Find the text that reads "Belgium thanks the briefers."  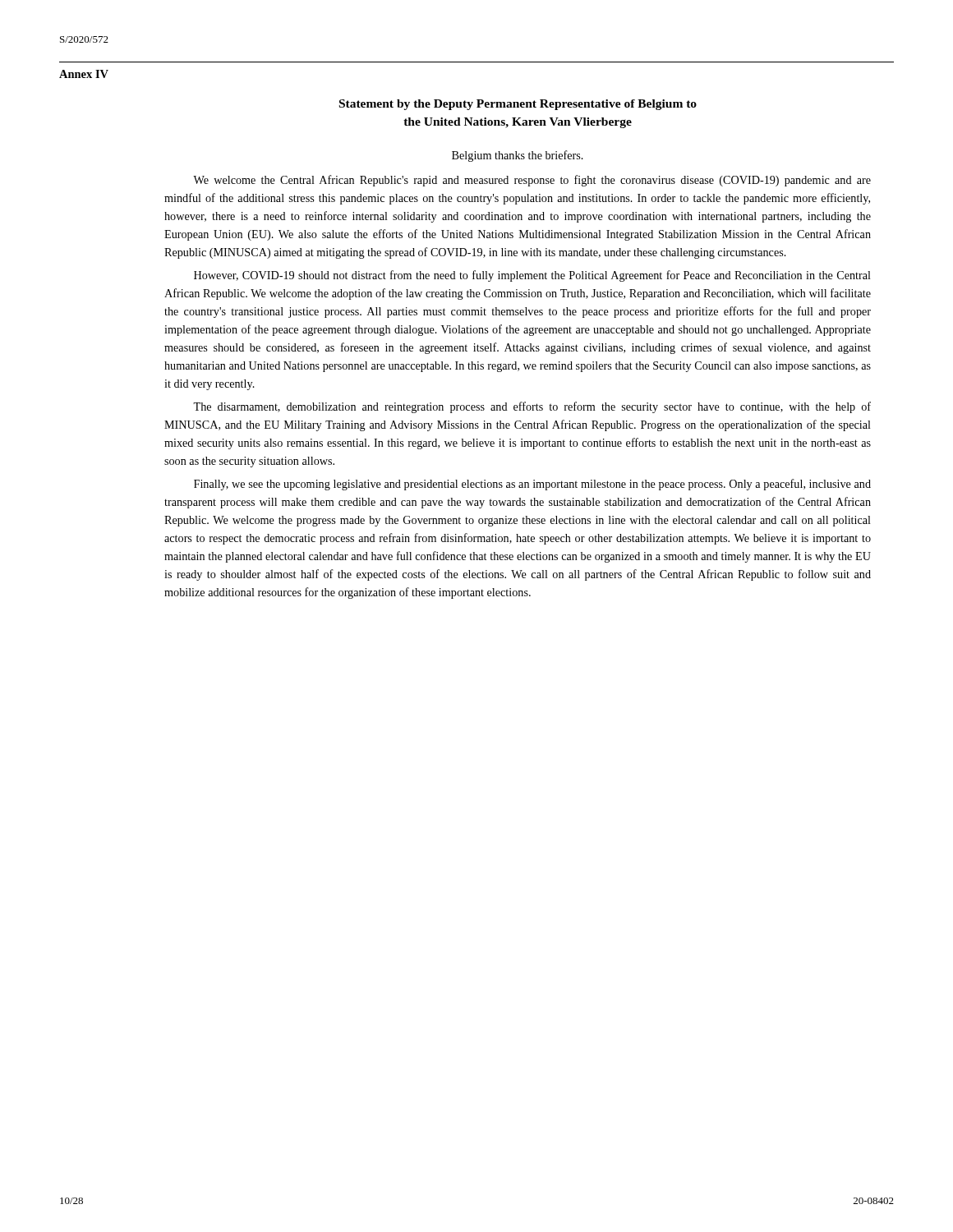(x=518, y=155)
